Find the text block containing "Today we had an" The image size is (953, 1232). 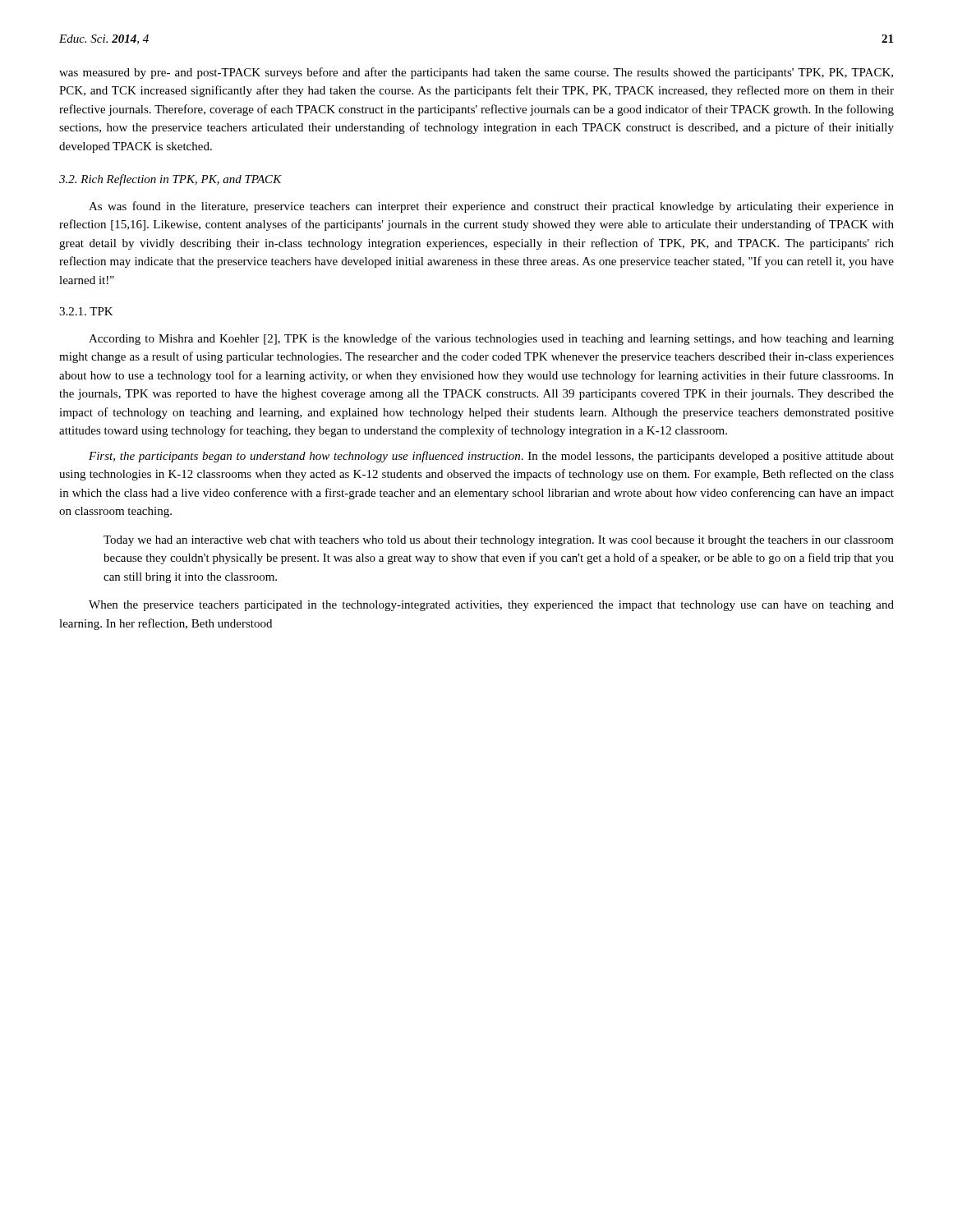point(499,558)
